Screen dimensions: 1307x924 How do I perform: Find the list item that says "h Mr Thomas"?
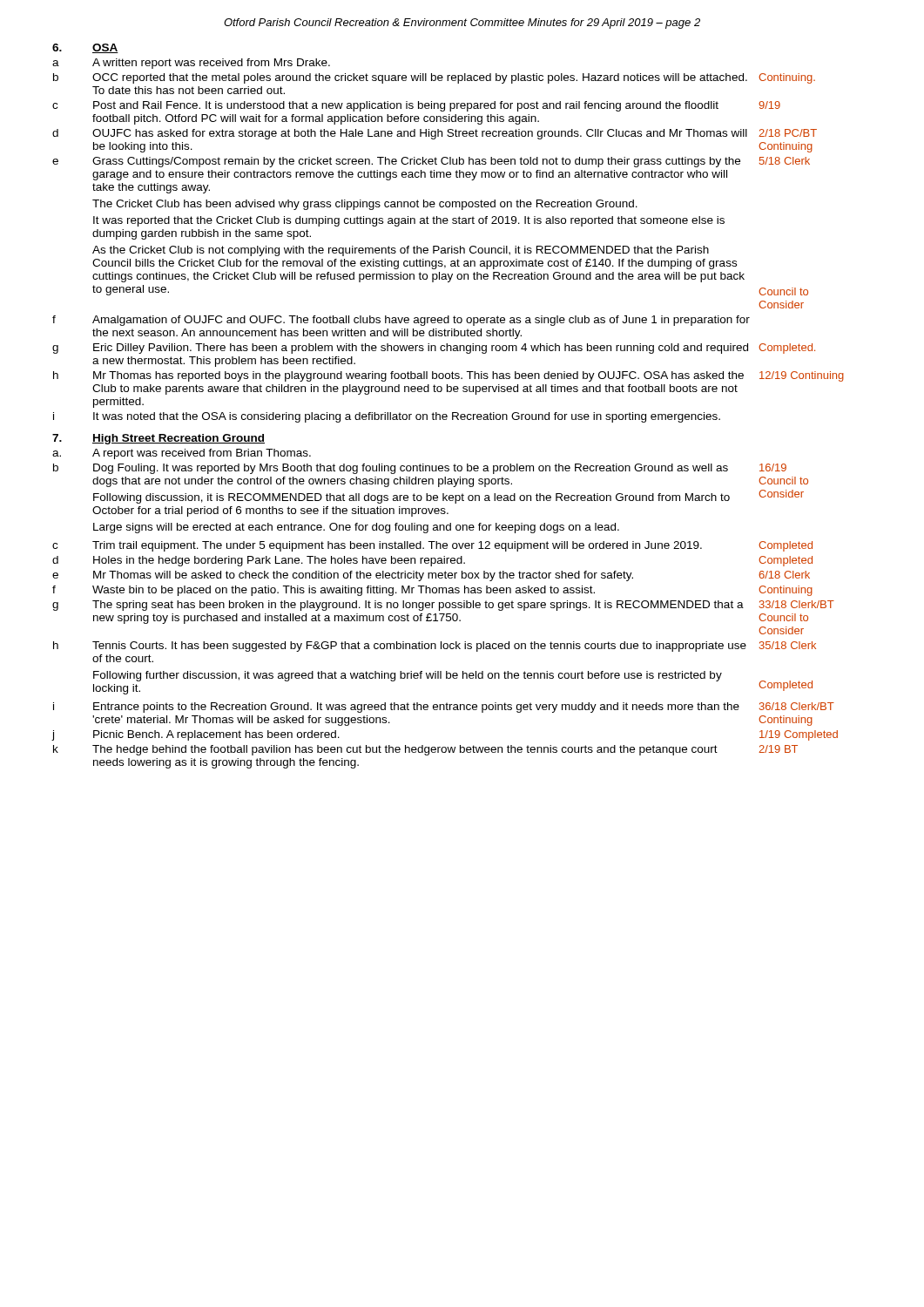(462, 388)
